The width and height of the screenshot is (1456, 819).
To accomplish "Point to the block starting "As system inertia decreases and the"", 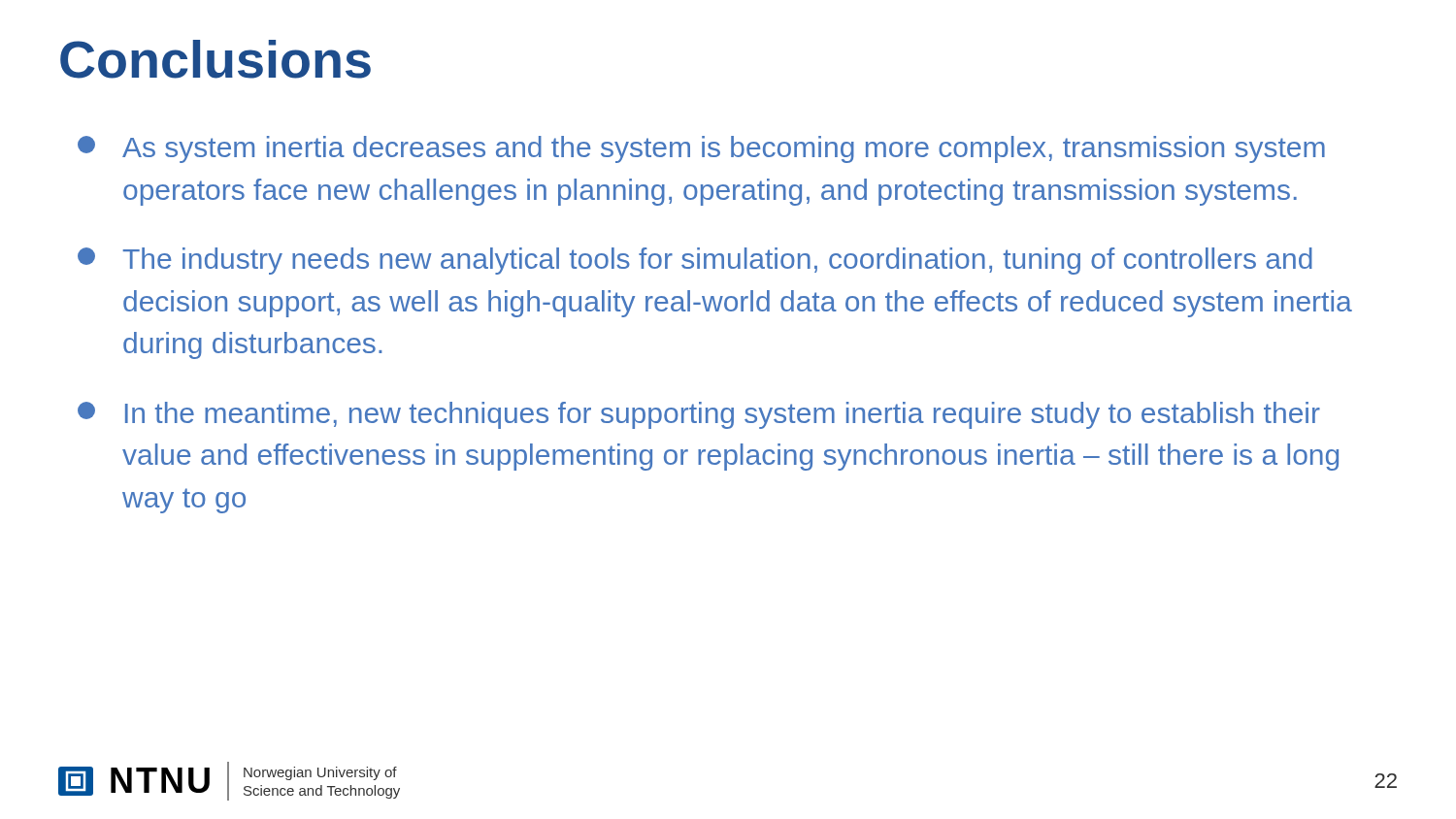I will coord(738,168).
